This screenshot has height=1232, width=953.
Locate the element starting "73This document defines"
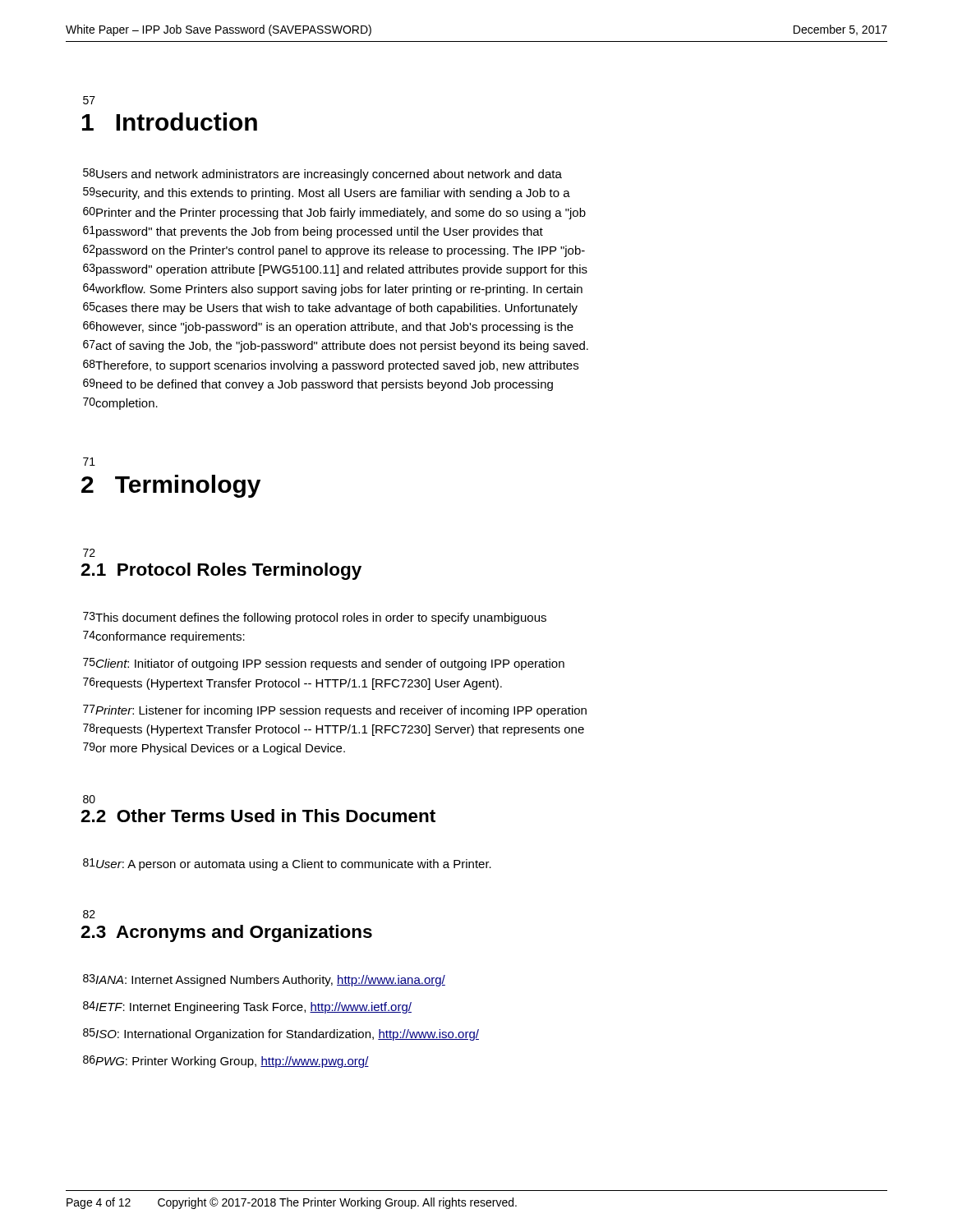(x=476, y=627)
